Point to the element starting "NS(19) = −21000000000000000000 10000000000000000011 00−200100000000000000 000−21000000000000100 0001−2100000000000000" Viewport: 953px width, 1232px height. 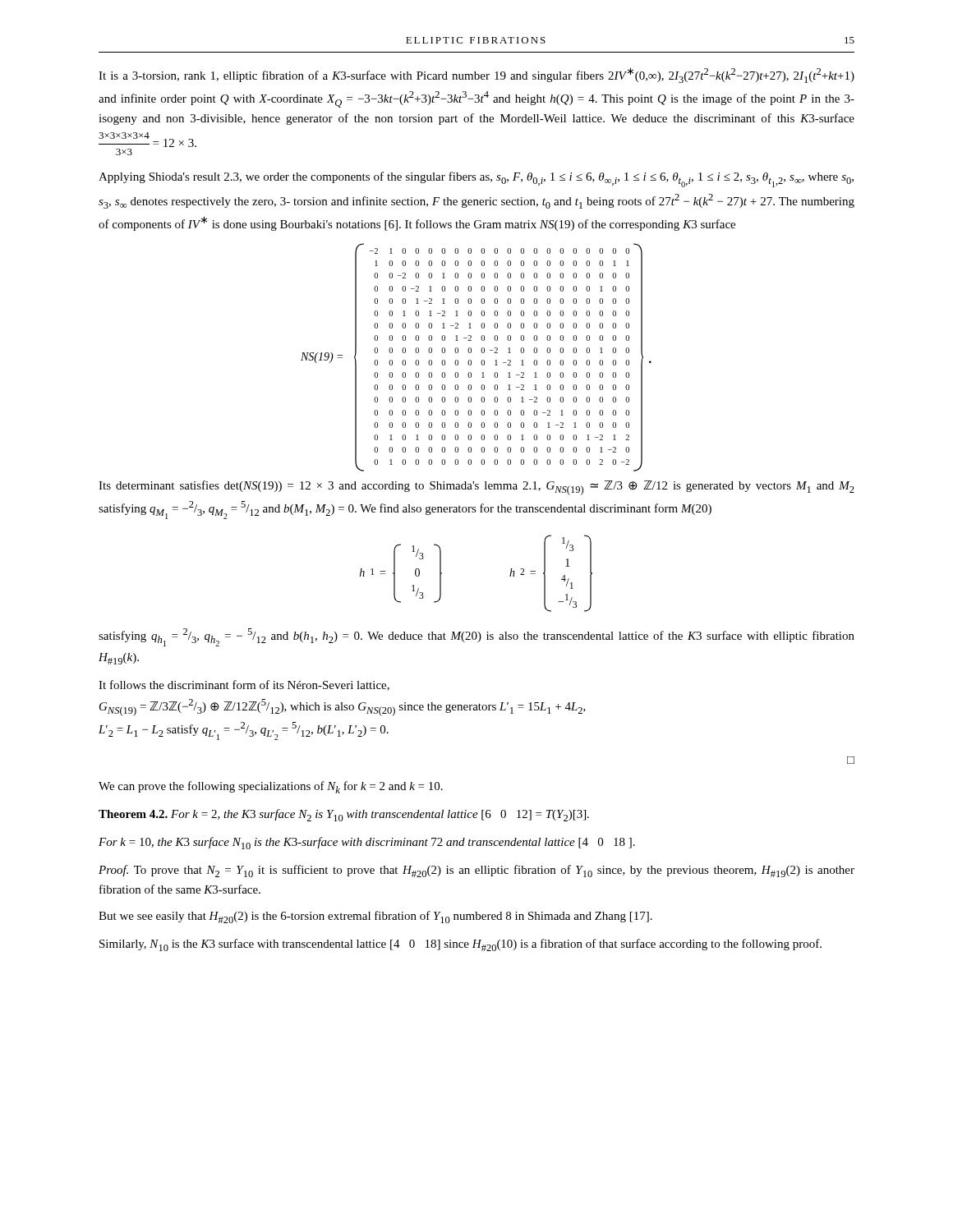pos(476,357)
